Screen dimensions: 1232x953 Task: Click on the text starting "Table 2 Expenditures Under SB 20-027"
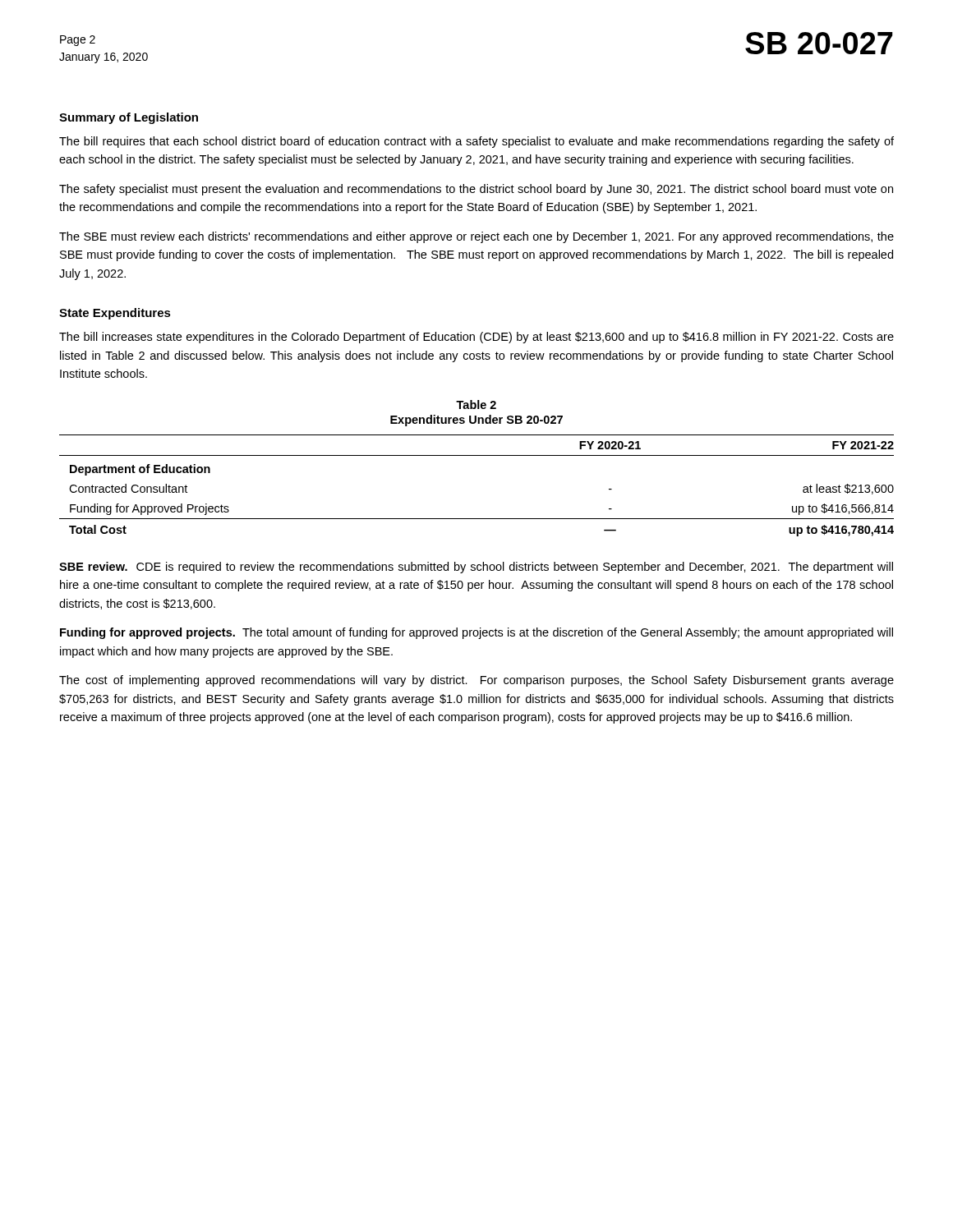click(x=476, y=412)
